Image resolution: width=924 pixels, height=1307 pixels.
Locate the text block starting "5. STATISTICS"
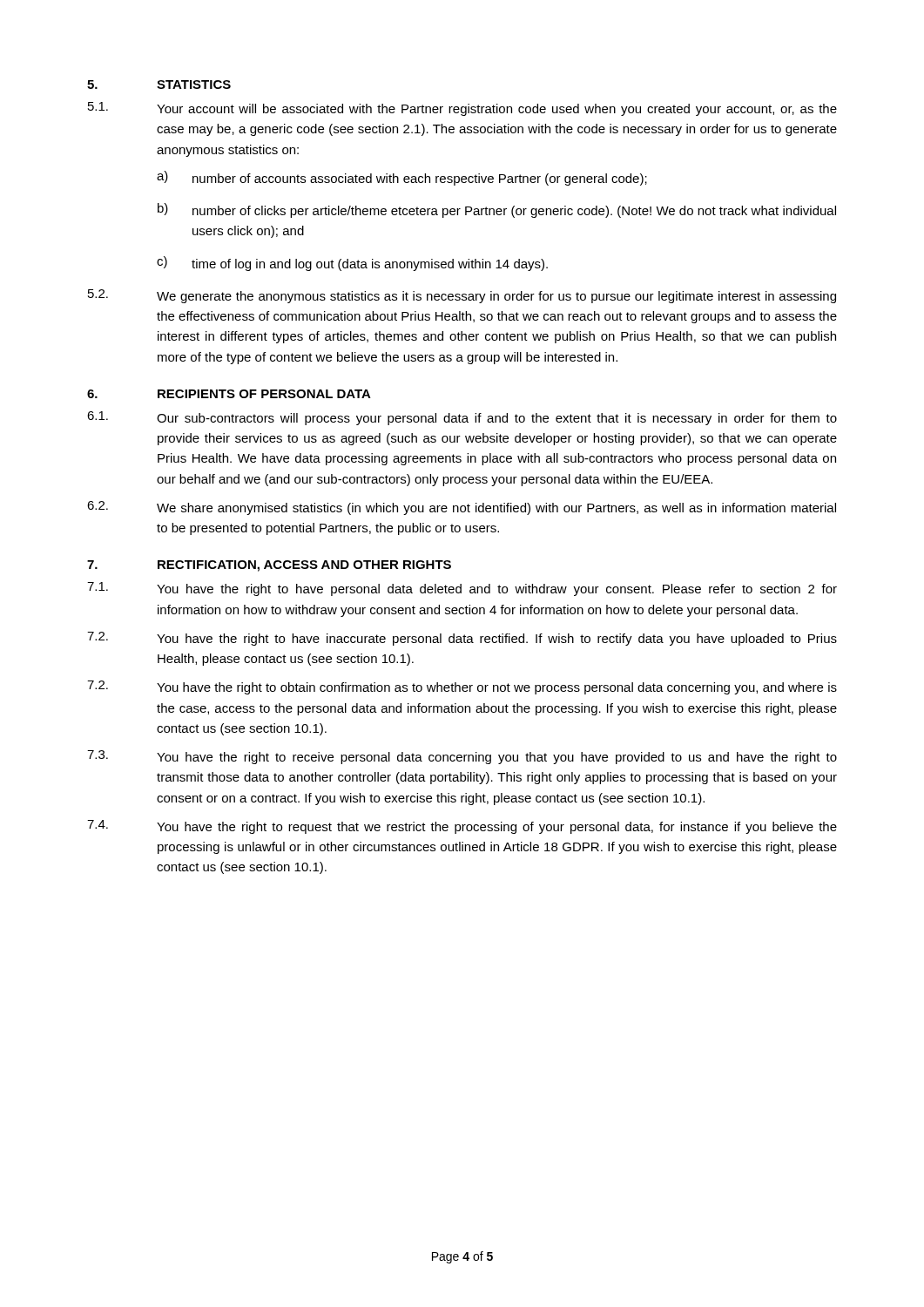tap(159, 84)
